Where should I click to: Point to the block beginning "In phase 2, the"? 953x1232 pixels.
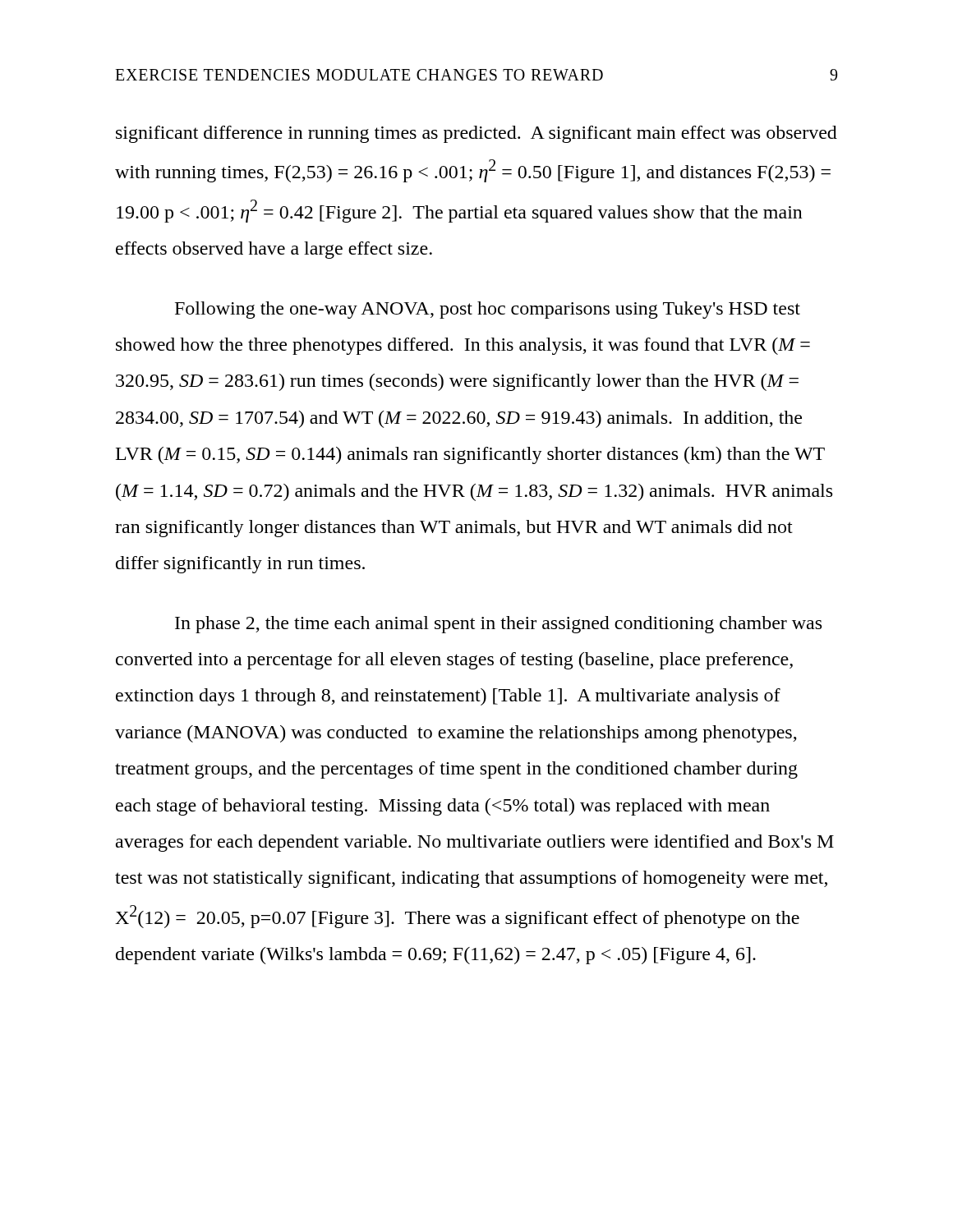pos(498,625)
